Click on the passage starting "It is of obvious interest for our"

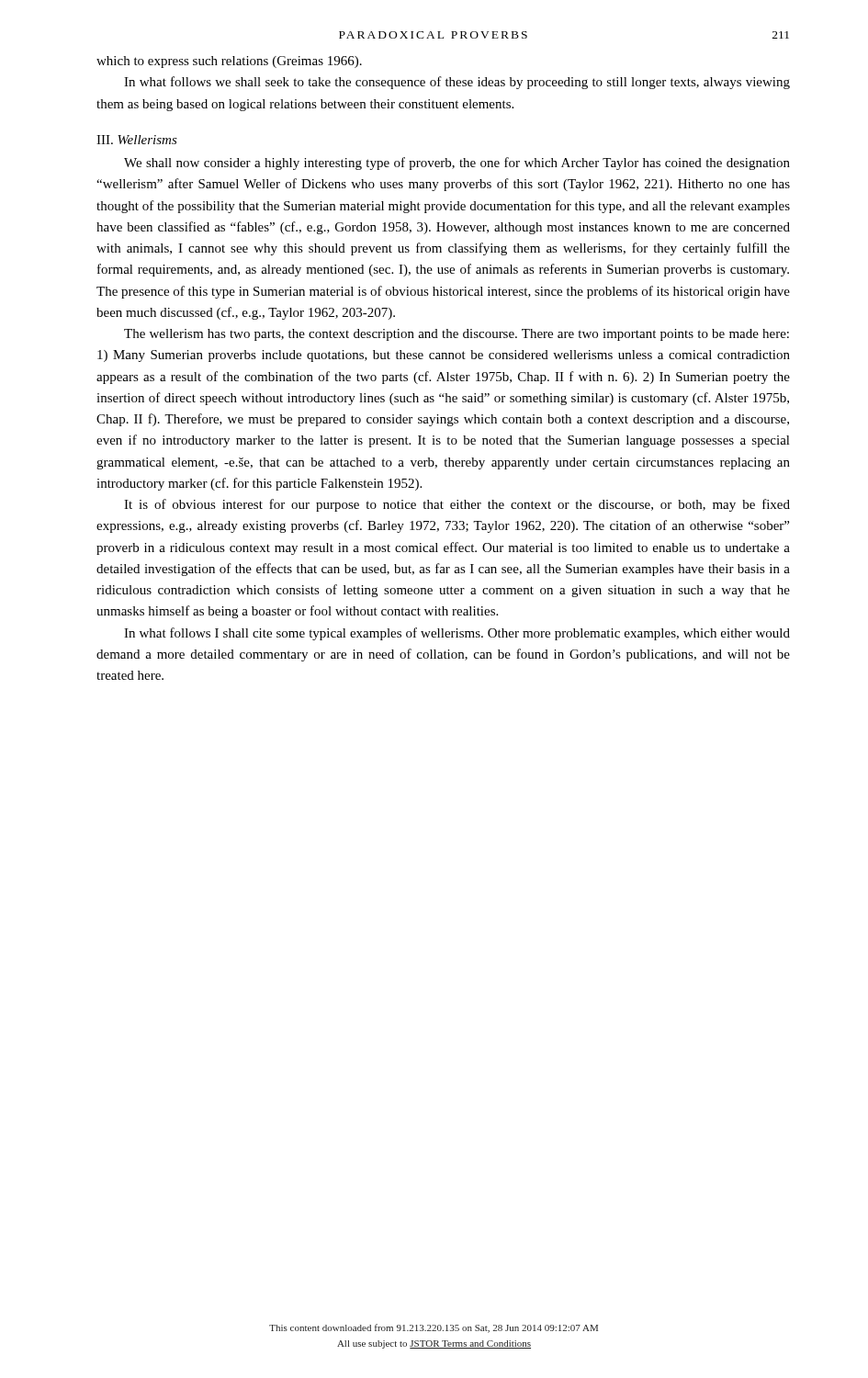coord(443,558)
